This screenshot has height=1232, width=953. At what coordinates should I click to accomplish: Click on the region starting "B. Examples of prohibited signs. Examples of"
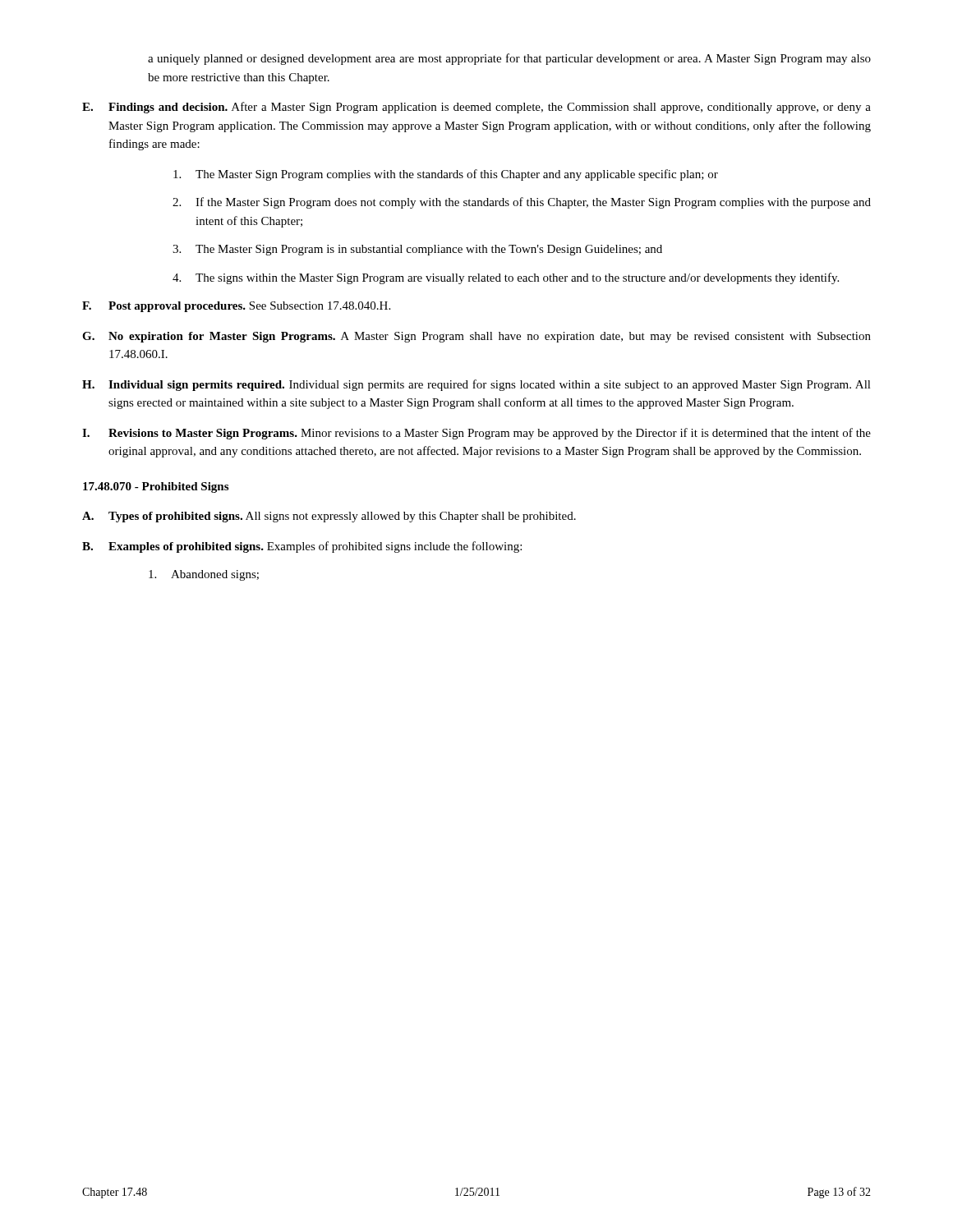coord(476,546)
